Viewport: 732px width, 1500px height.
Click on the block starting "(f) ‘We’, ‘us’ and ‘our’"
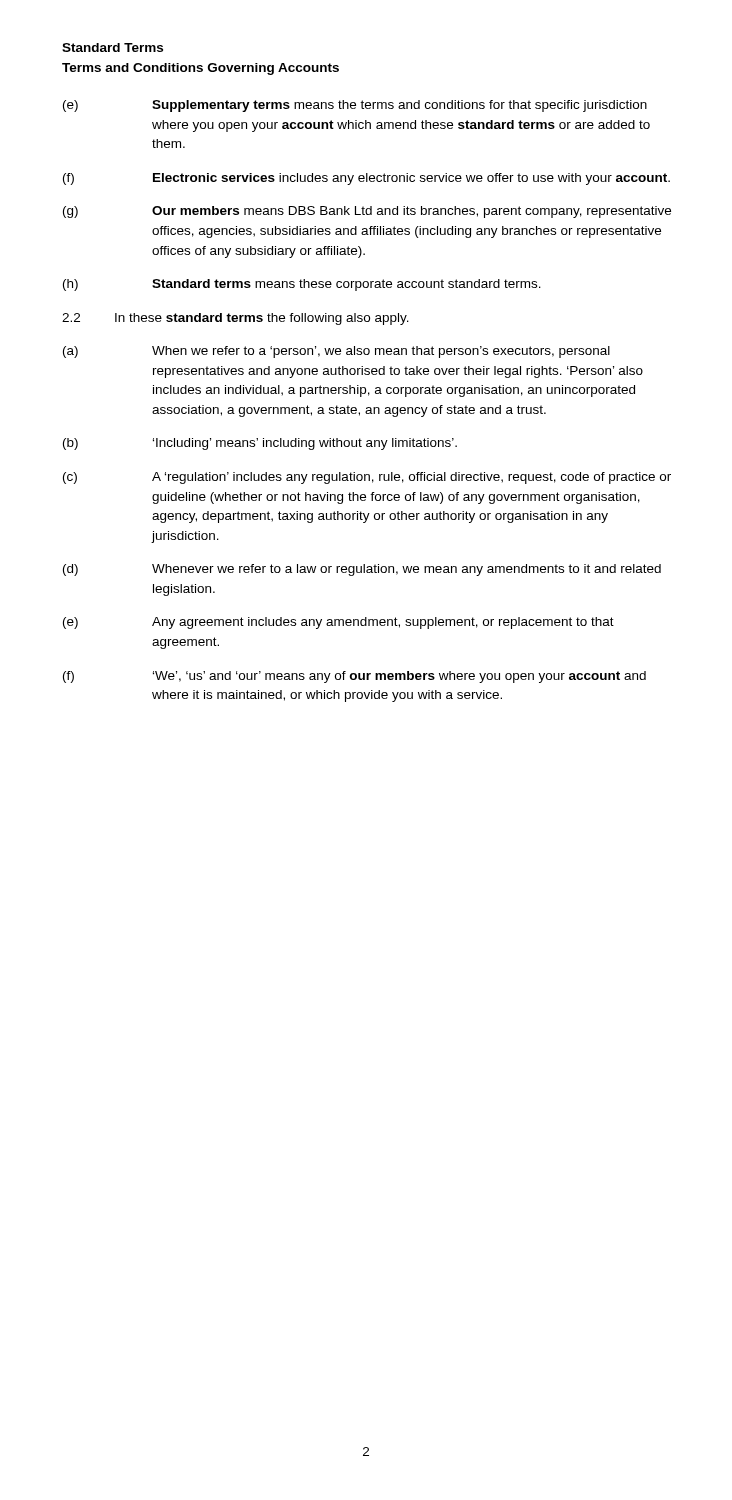point(370,685)
